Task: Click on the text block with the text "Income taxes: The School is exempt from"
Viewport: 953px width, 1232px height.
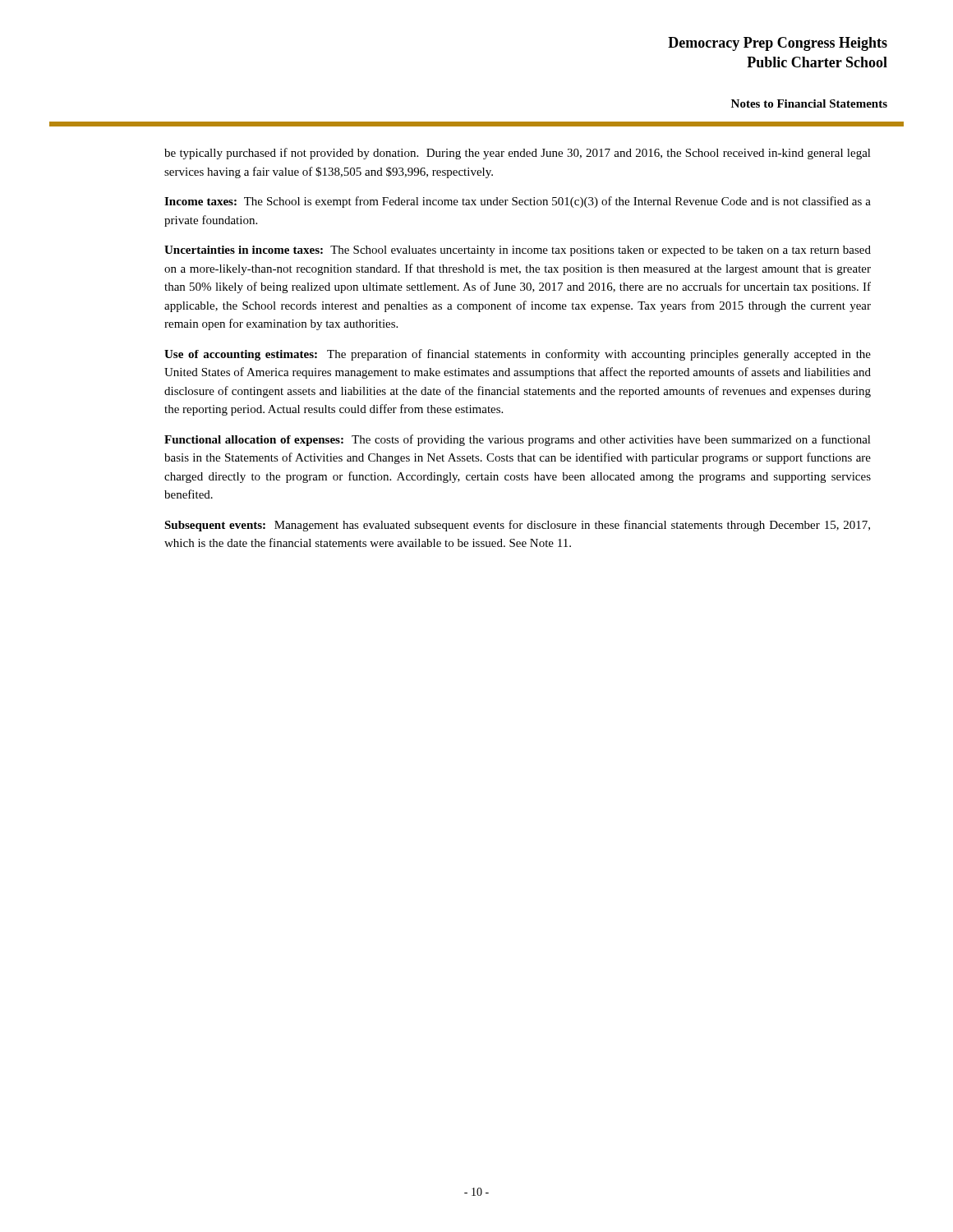Action: tap(518, 210)
